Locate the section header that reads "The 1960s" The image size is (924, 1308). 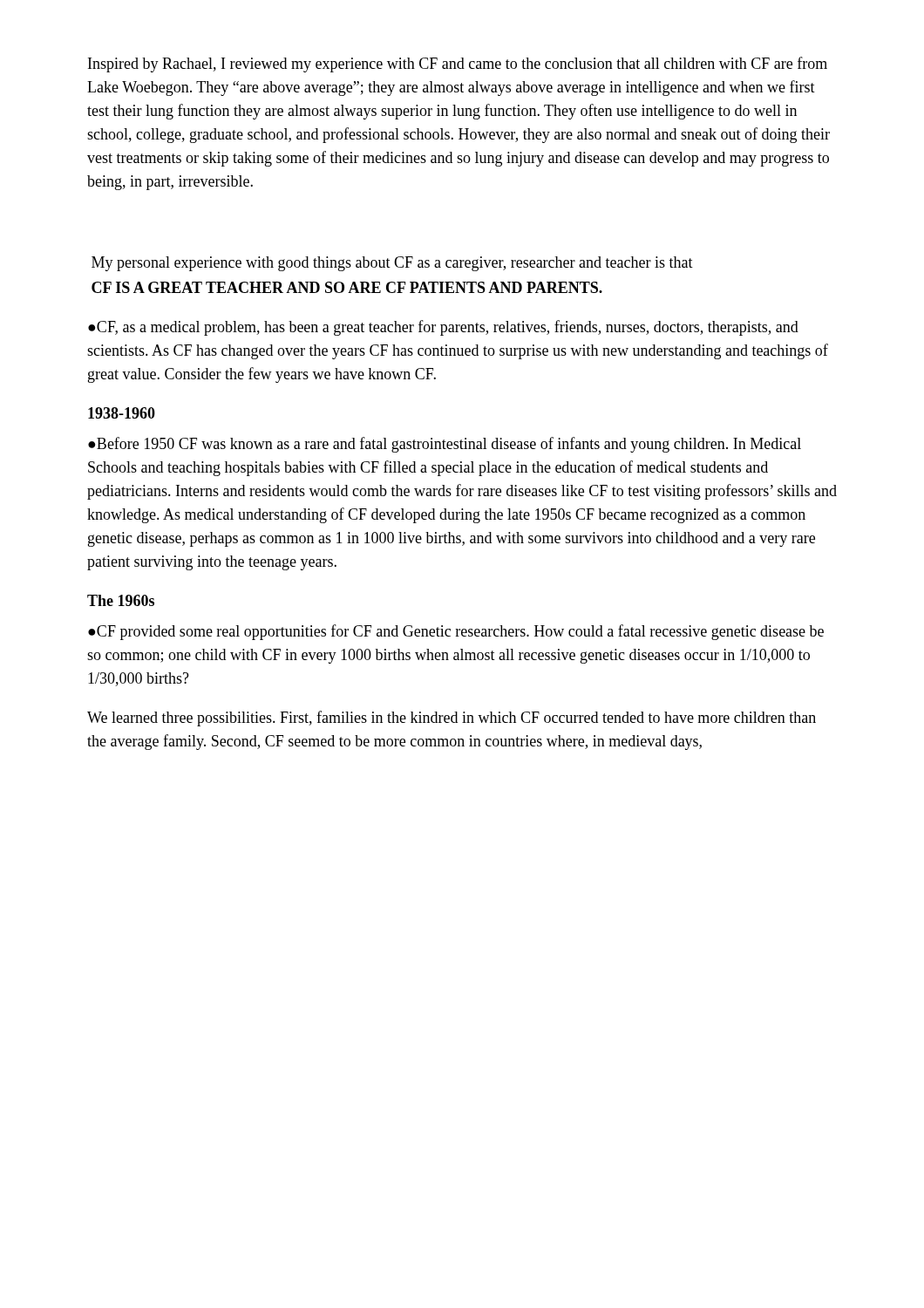point(121,601)
